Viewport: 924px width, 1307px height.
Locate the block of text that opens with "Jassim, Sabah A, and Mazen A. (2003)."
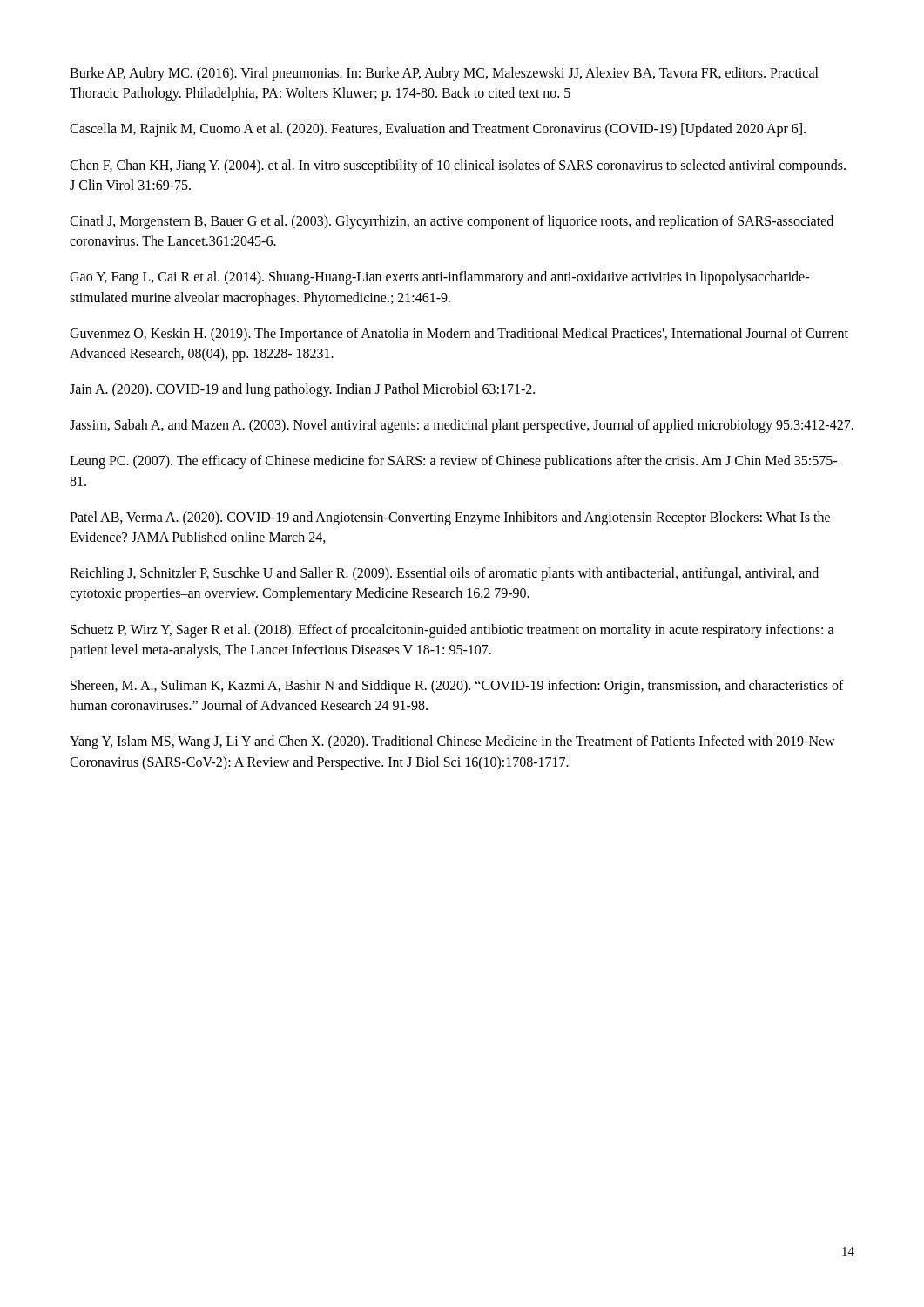[x=462, y=425]
